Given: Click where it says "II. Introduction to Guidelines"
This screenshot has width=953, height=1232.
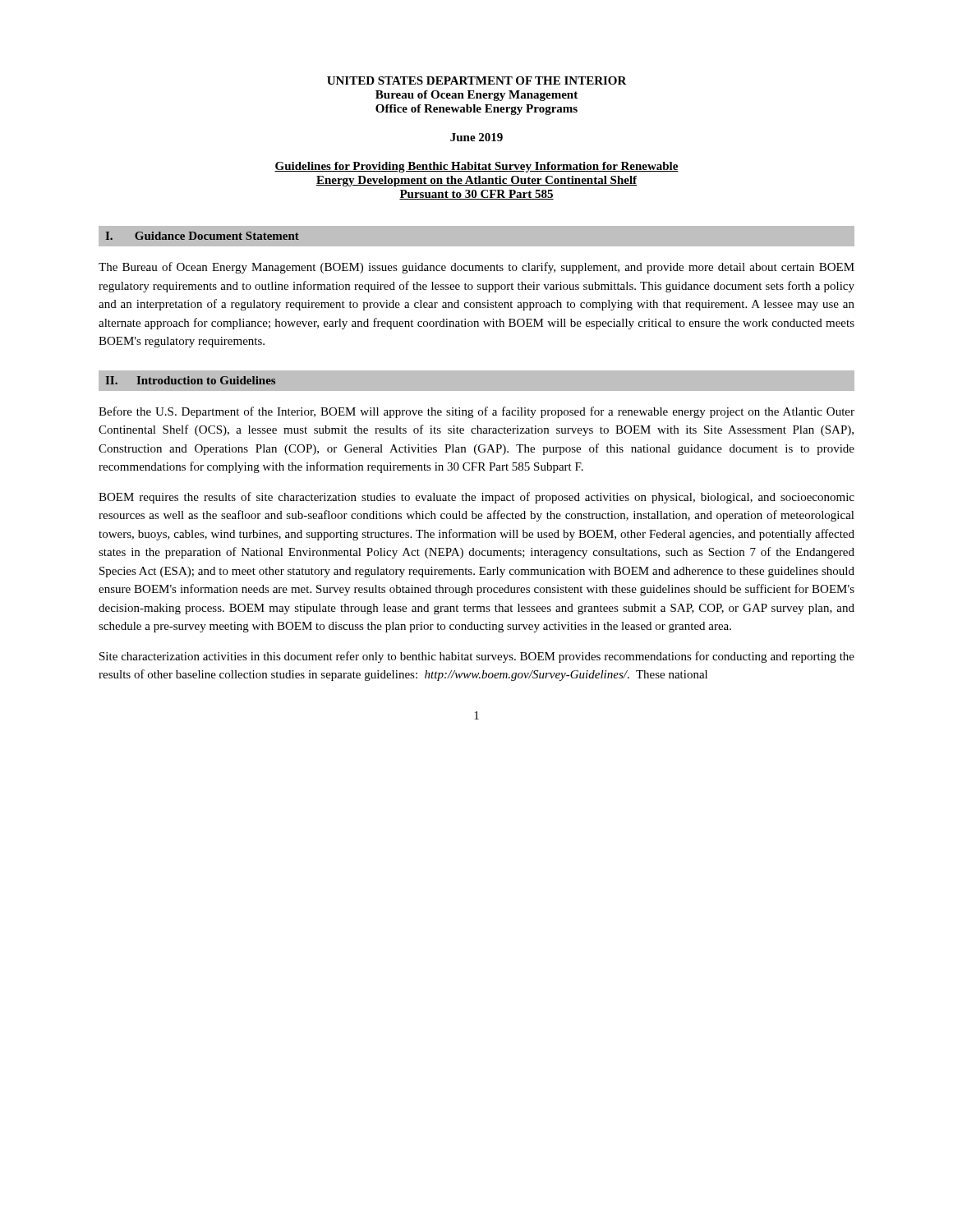Looking at the screenshot, I should click(190, 380).
